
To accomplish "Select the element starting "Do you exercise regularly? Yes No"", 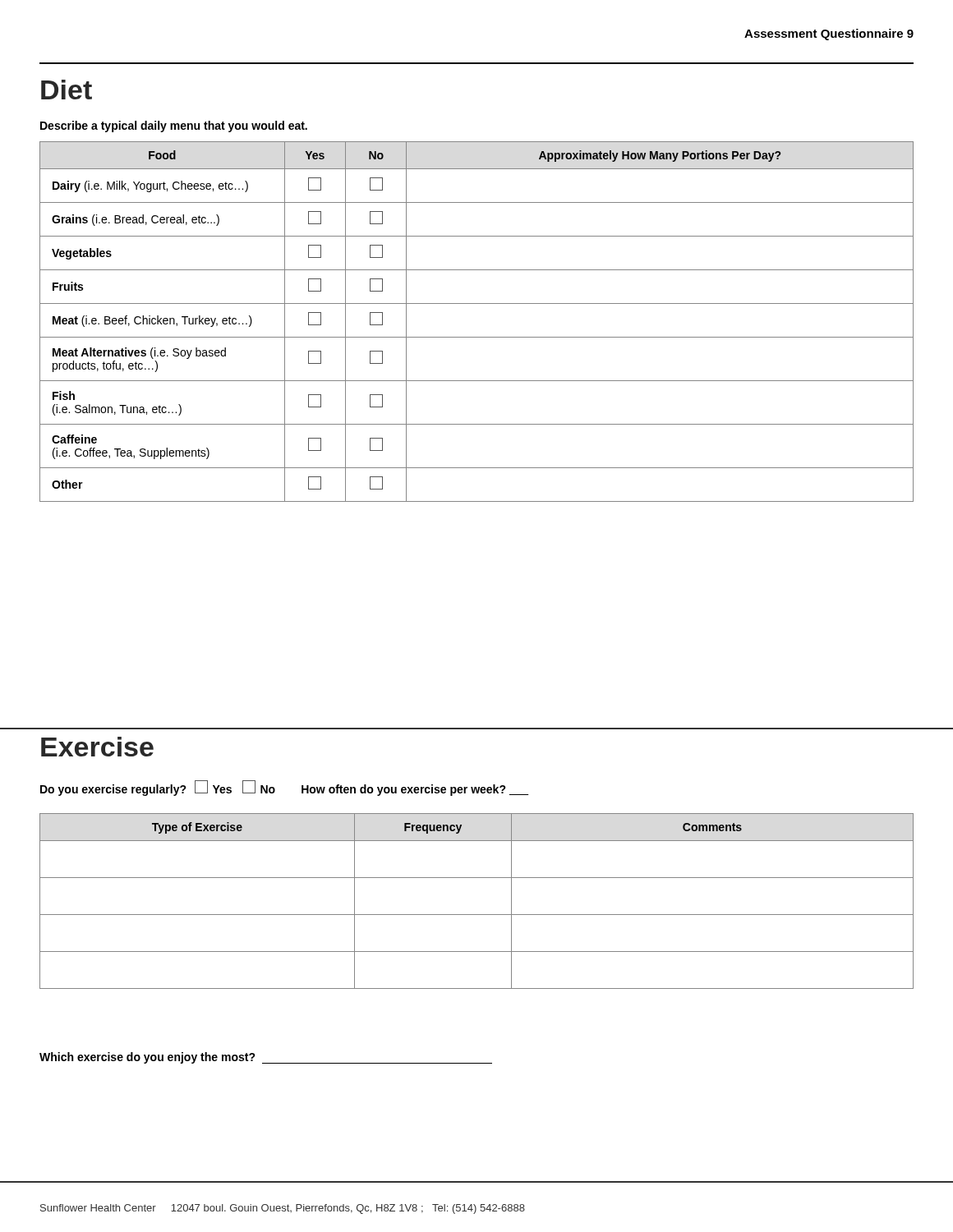I will (x=284, y=788).
